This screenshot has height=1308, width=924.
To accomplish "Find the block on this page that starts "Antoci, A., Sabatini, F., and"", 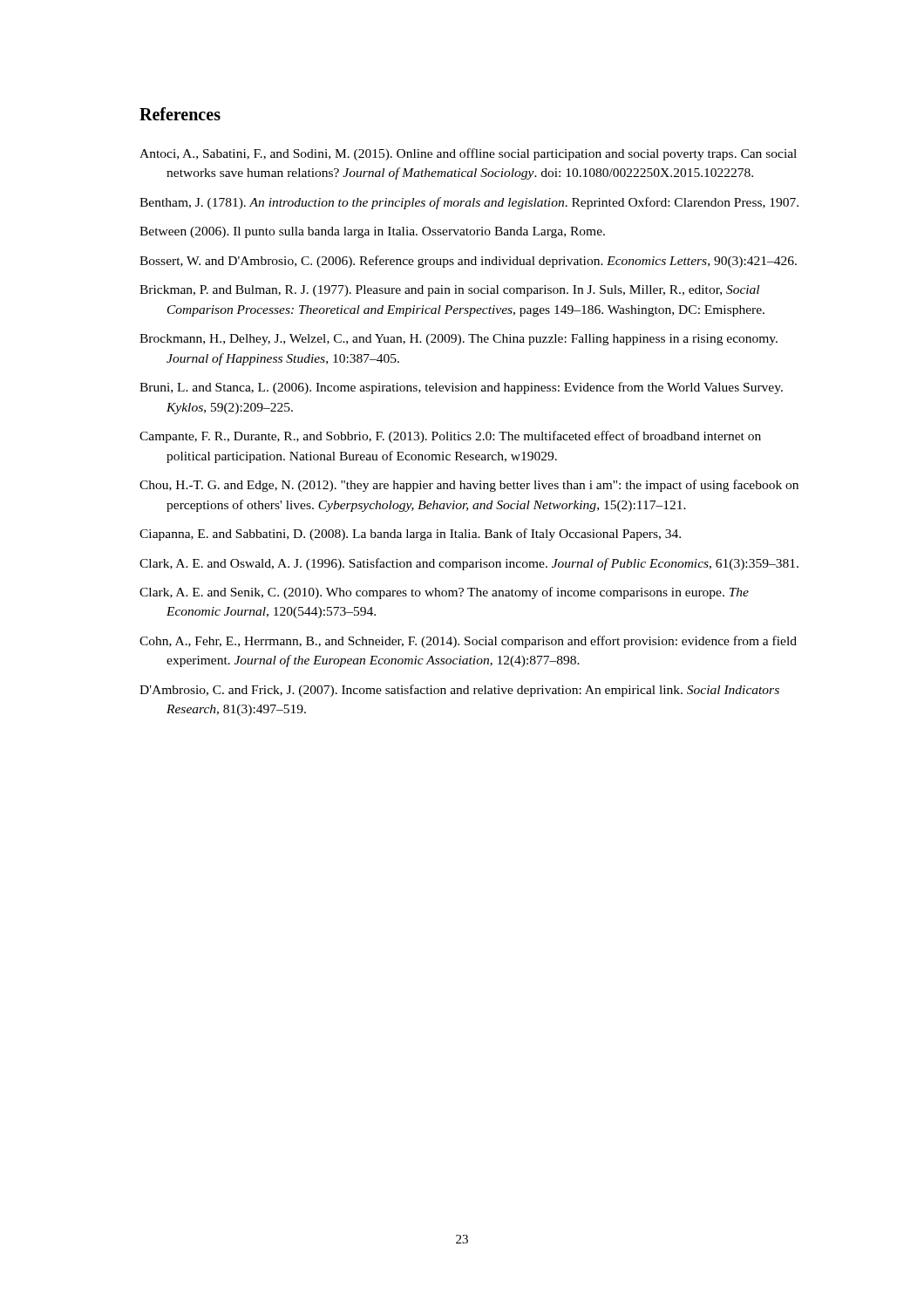I will [x=468, y=163].
